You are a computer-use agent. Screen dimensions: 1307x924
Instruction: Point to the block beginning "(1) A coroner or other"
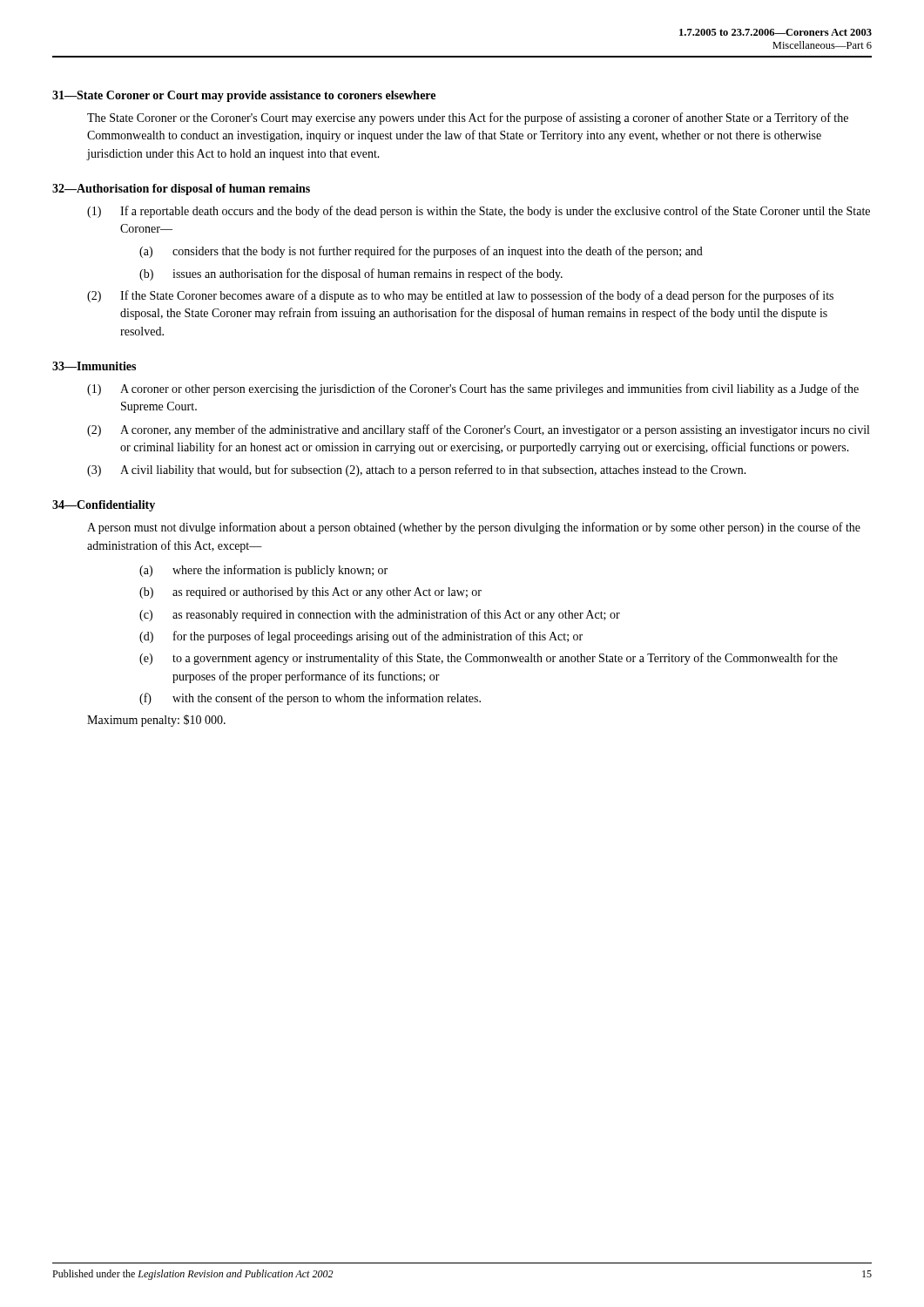tap(479, 398)
